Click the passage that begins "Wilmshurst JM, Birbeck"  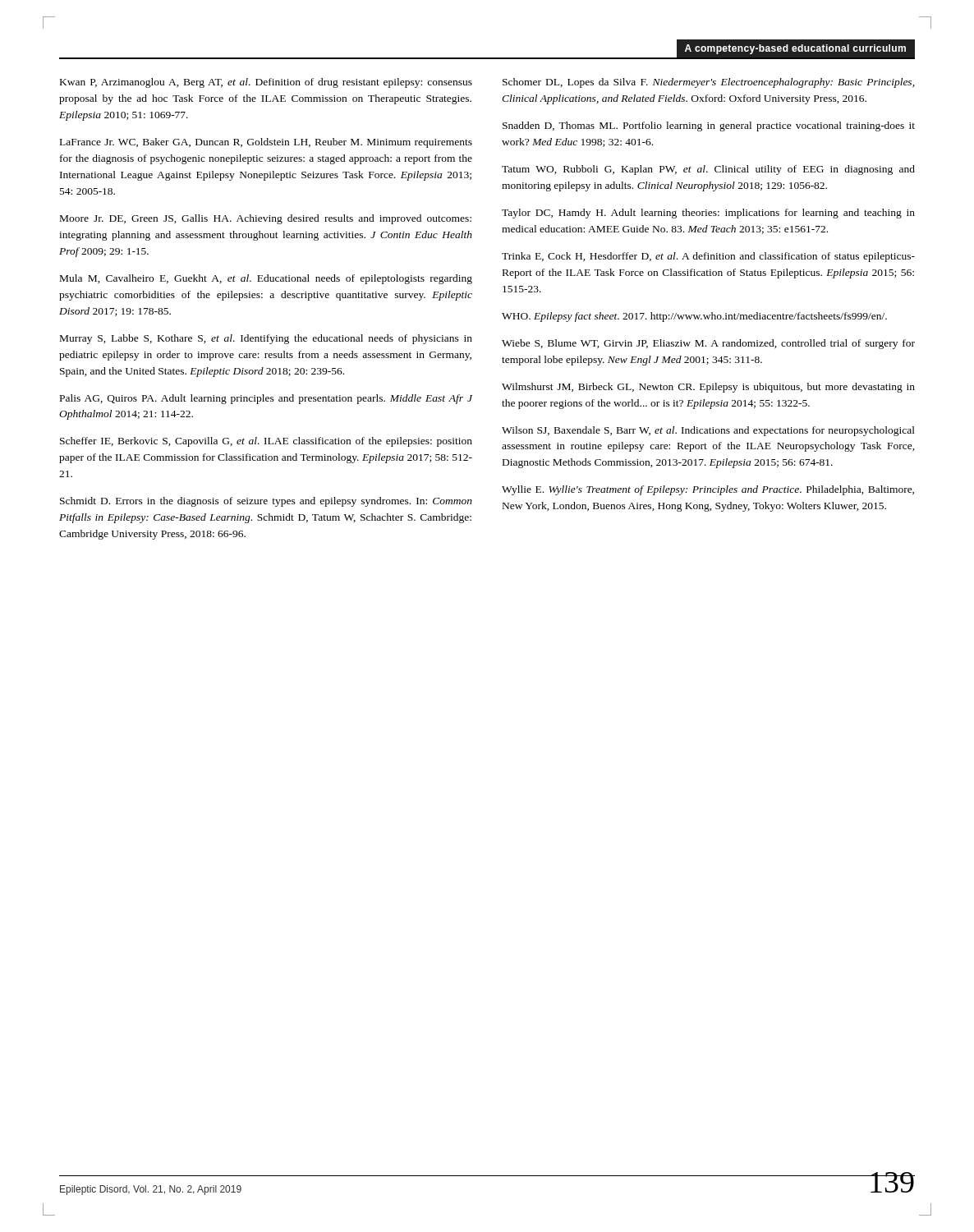708,394
